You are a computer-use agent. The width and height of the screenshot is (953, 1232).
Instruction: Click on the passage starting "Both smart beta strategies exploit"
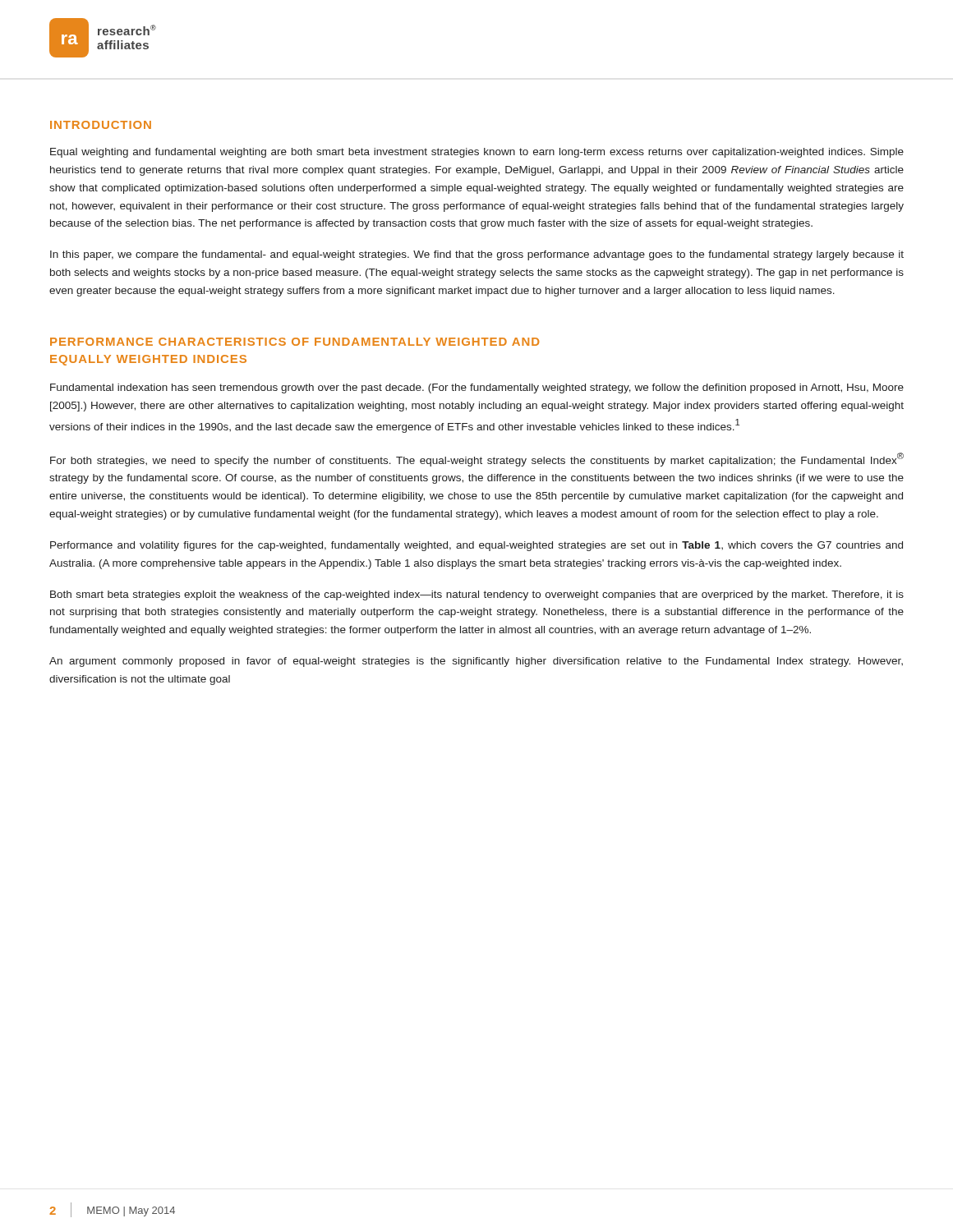tap(476, 612)
